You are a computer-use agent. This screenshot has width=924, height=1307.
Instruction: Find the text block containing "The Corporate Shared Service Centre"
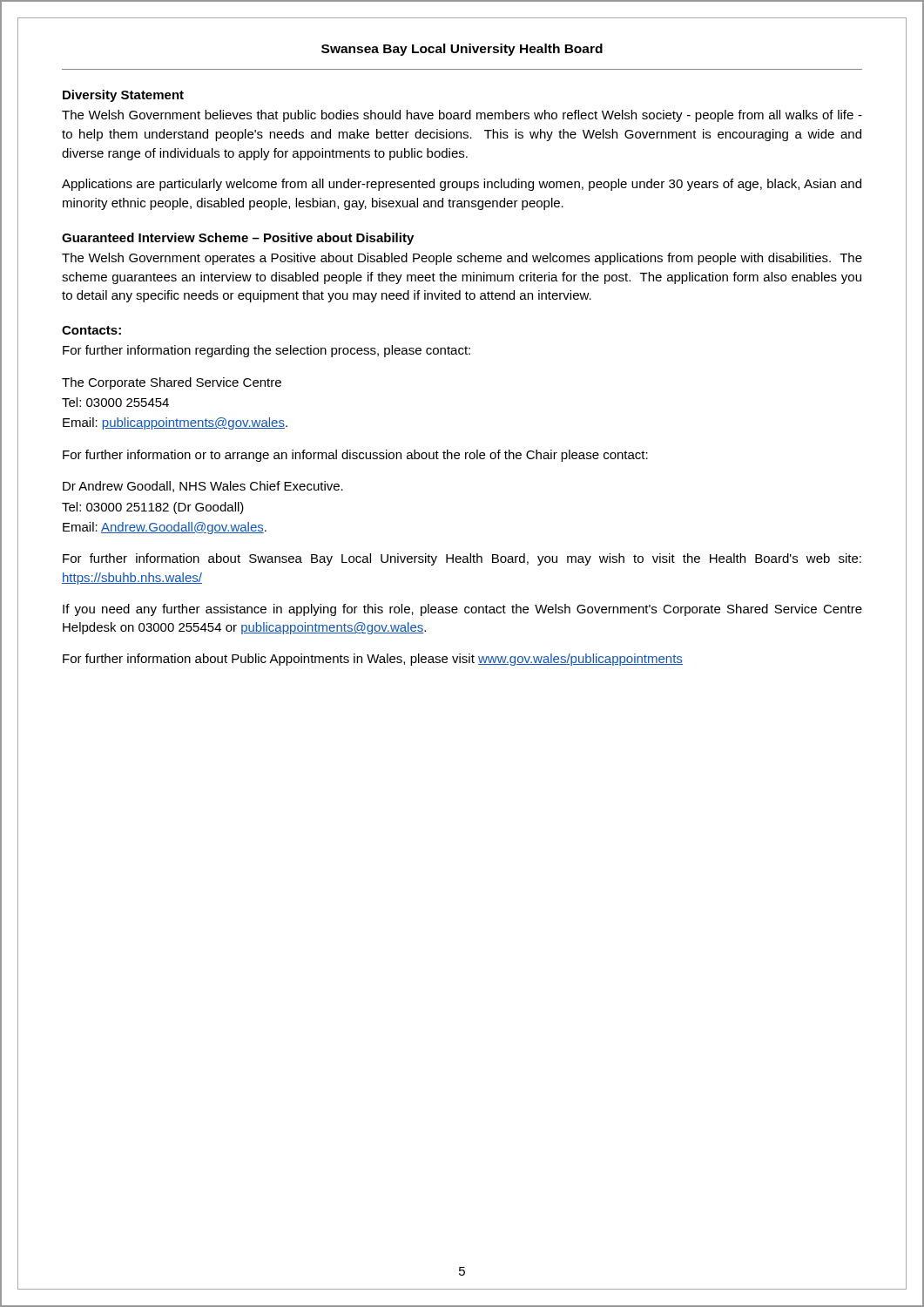click(175, 402)
